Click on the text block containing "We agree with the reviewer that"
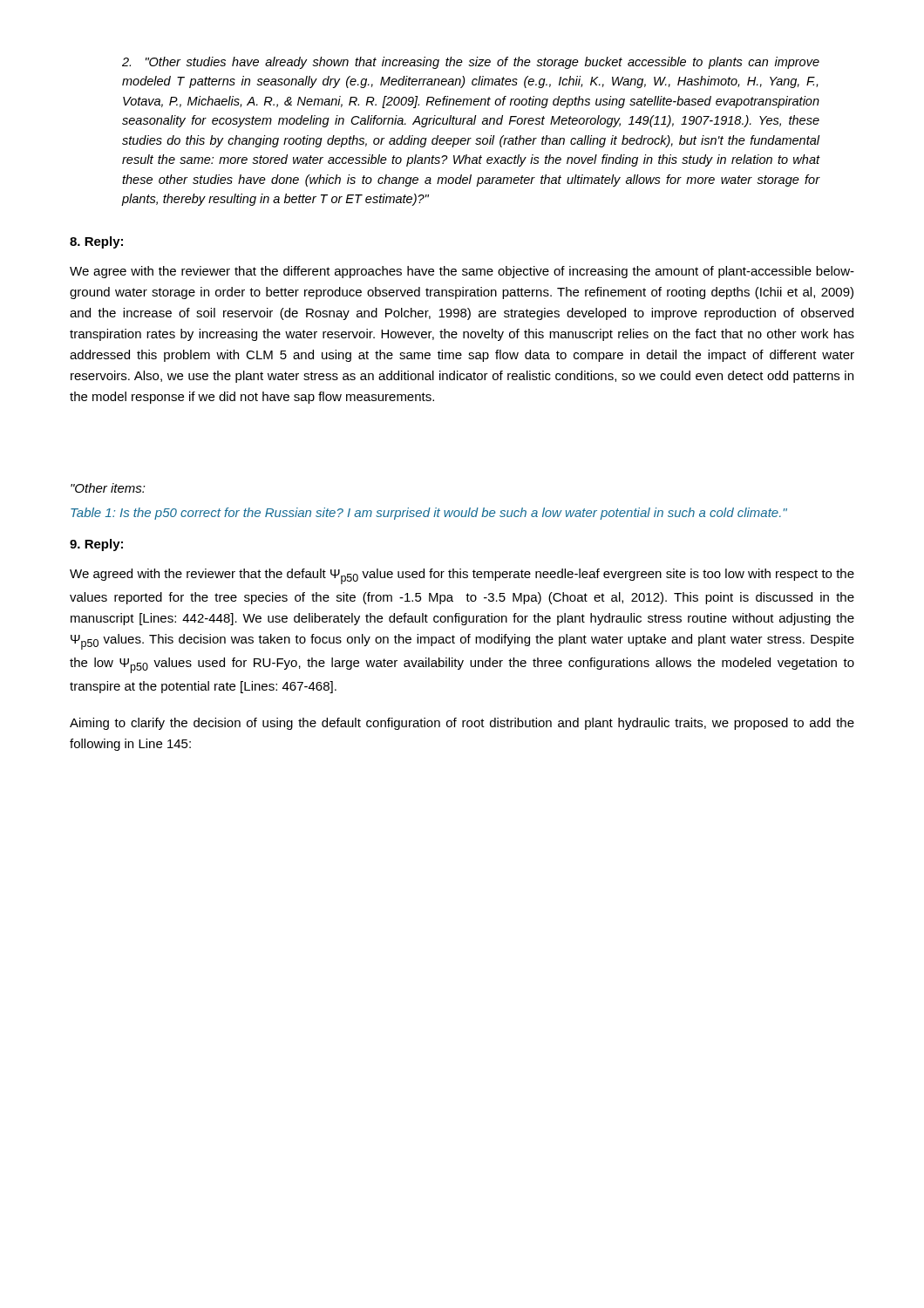The height and width of the screenshot is (1308, 924). [462, 333]
